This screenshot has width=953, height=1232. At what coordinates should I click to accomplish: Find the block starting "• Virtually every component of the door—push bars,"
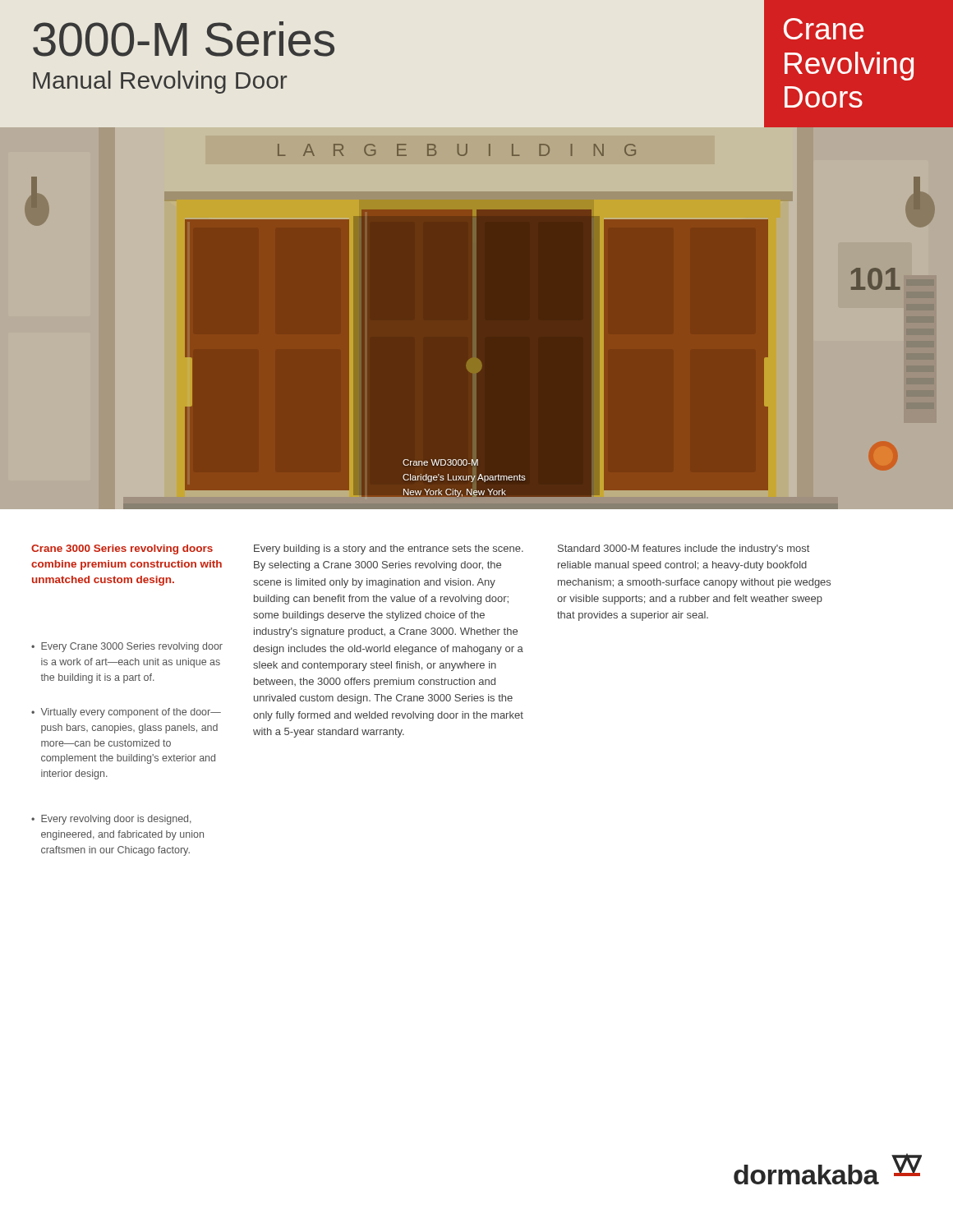(131, 743)
